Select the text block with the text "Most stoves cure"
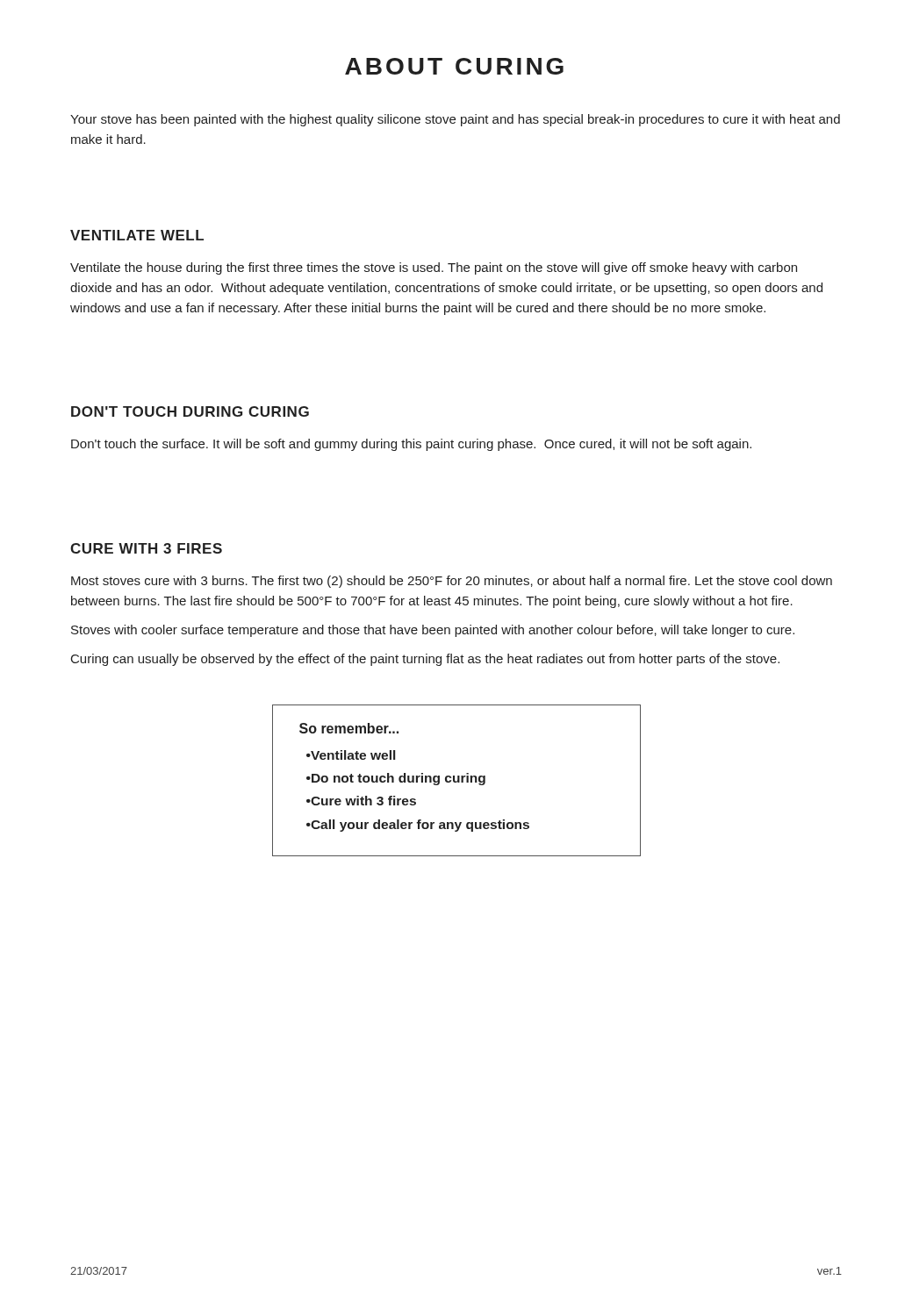 coord(451,590)
